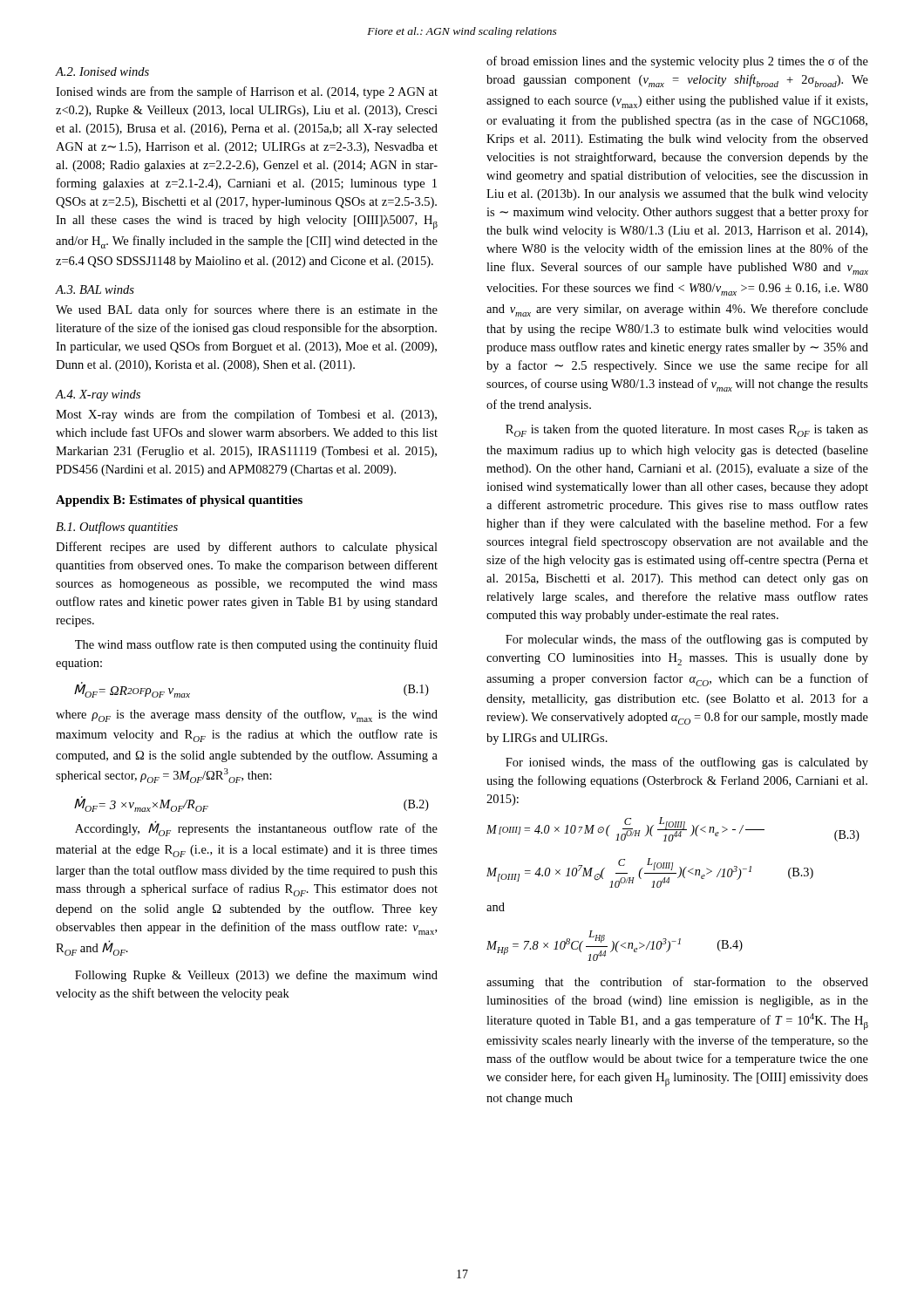Select the text starting "A.4. X-ray winds"
The width and height of the screenshot is (924, 1308).
[x=98, y=394]
